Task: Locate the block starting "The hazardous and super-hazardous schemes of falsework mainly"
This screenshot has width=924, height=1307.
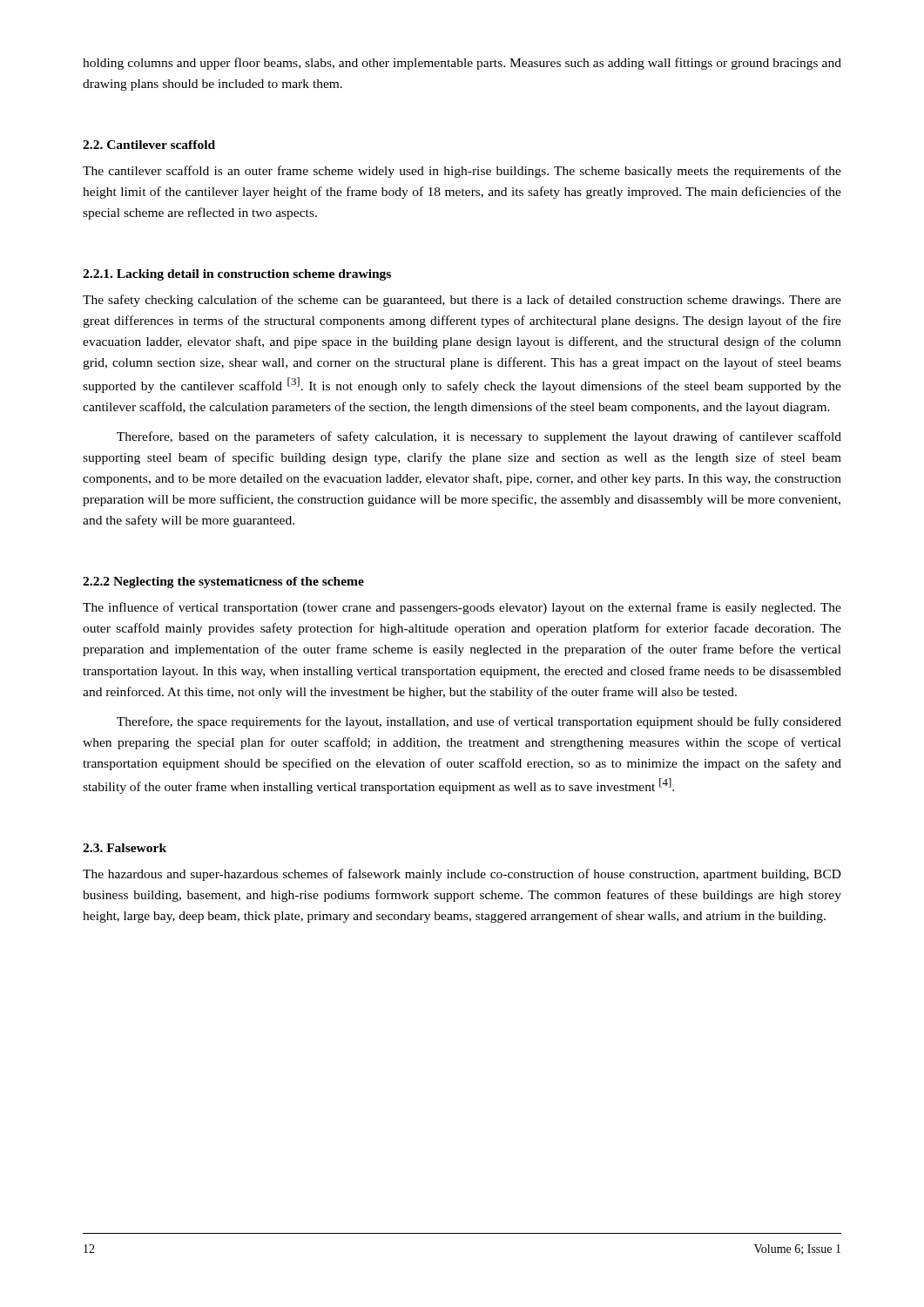Action: pyautogui.click(x=462, y=894)
